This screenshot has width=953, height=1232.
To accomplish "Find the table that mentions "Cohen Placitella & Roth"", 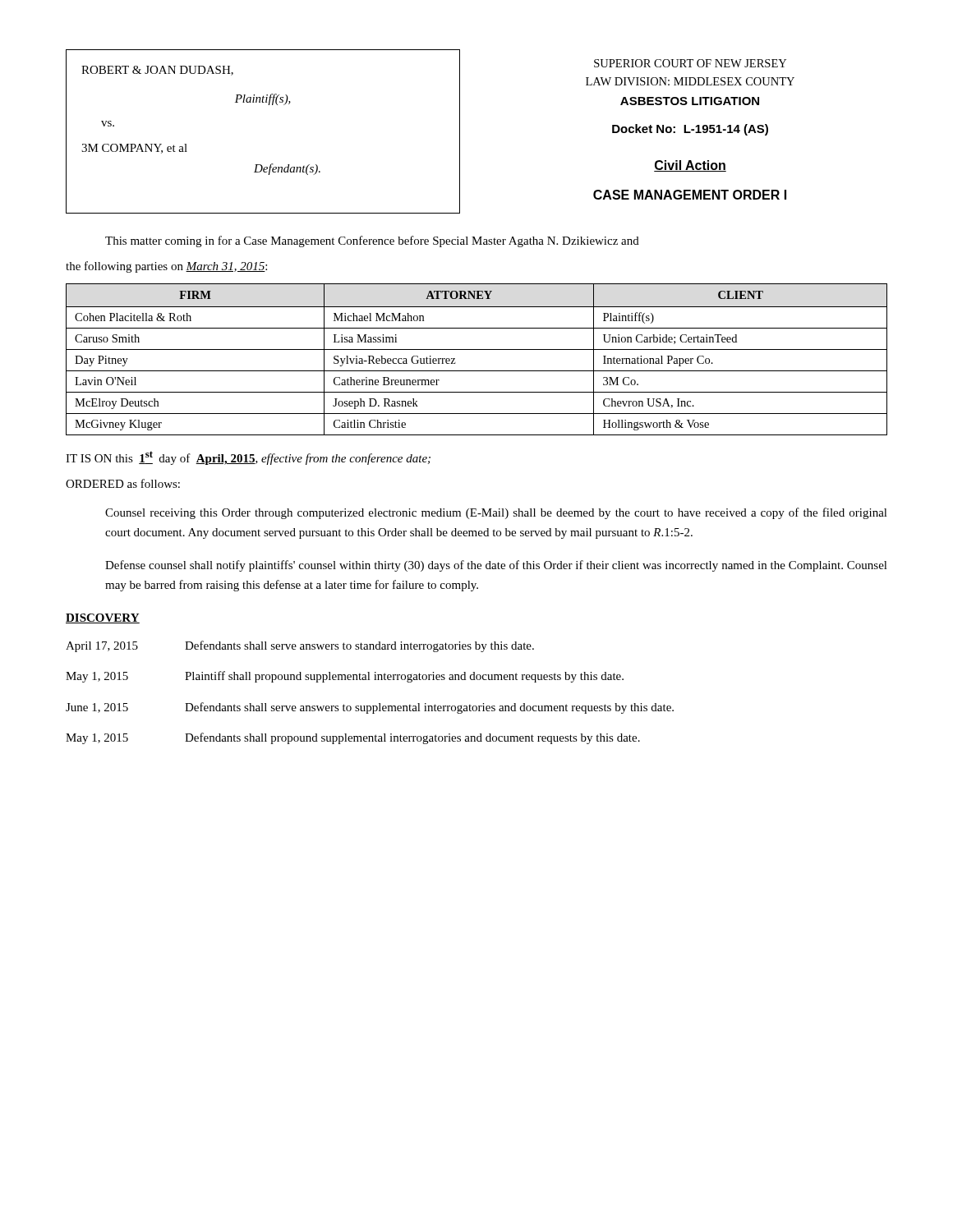I will (x=476, y=359).
